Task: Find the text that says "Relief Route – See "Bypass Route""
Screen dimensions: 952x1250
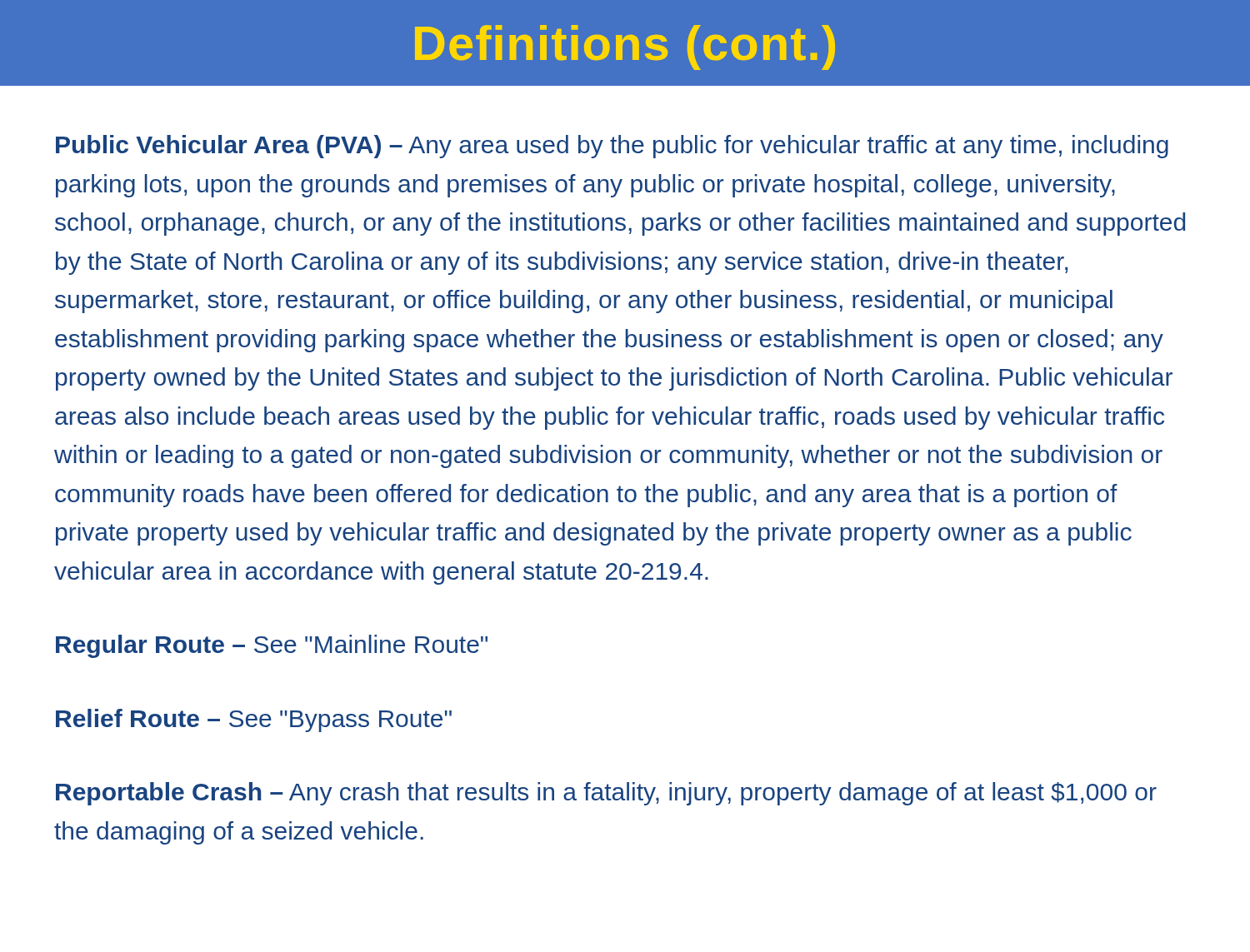Action: [x=254, y=720]
